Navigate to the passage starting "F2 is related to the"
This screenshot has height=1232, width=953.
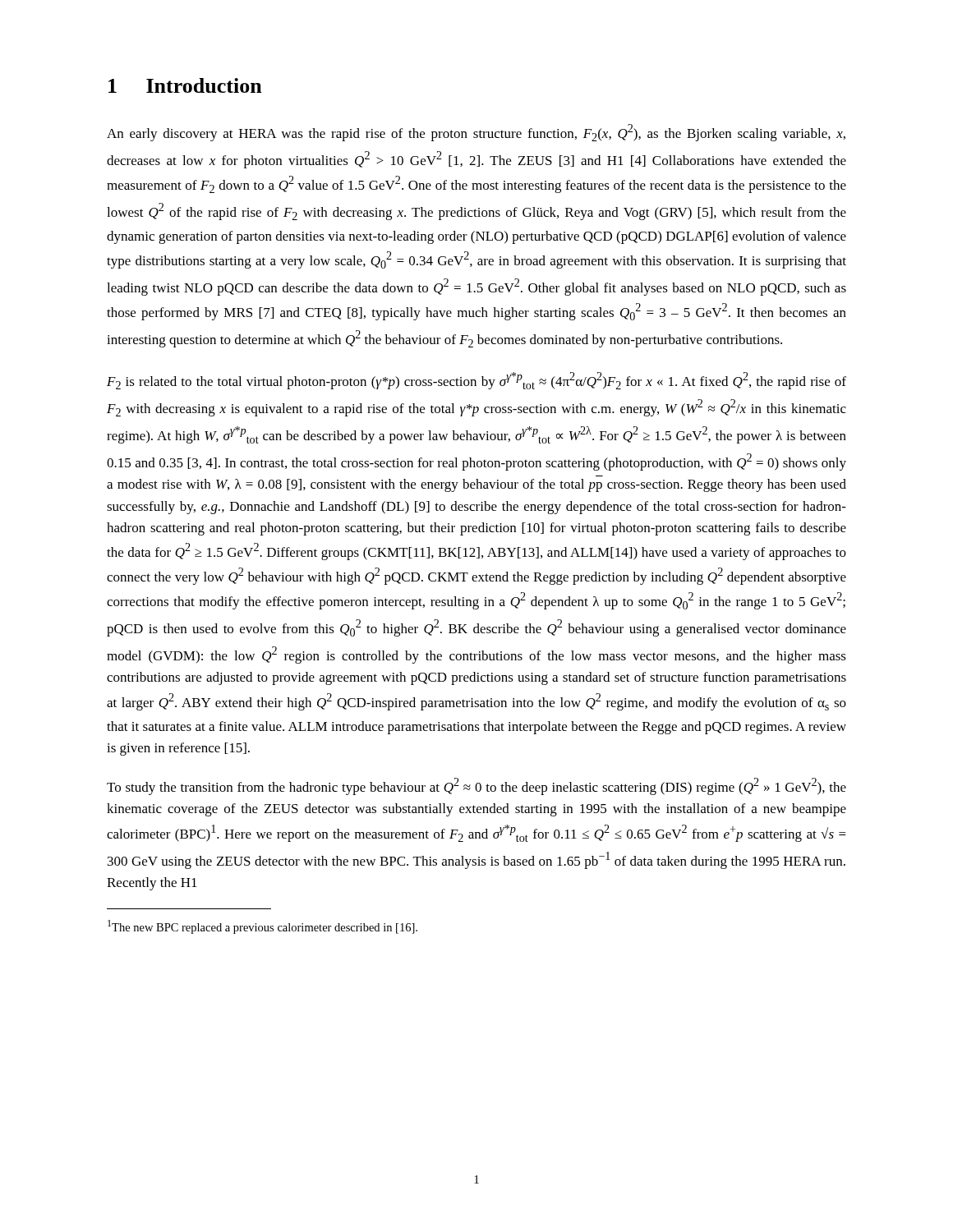pos(476,564)
